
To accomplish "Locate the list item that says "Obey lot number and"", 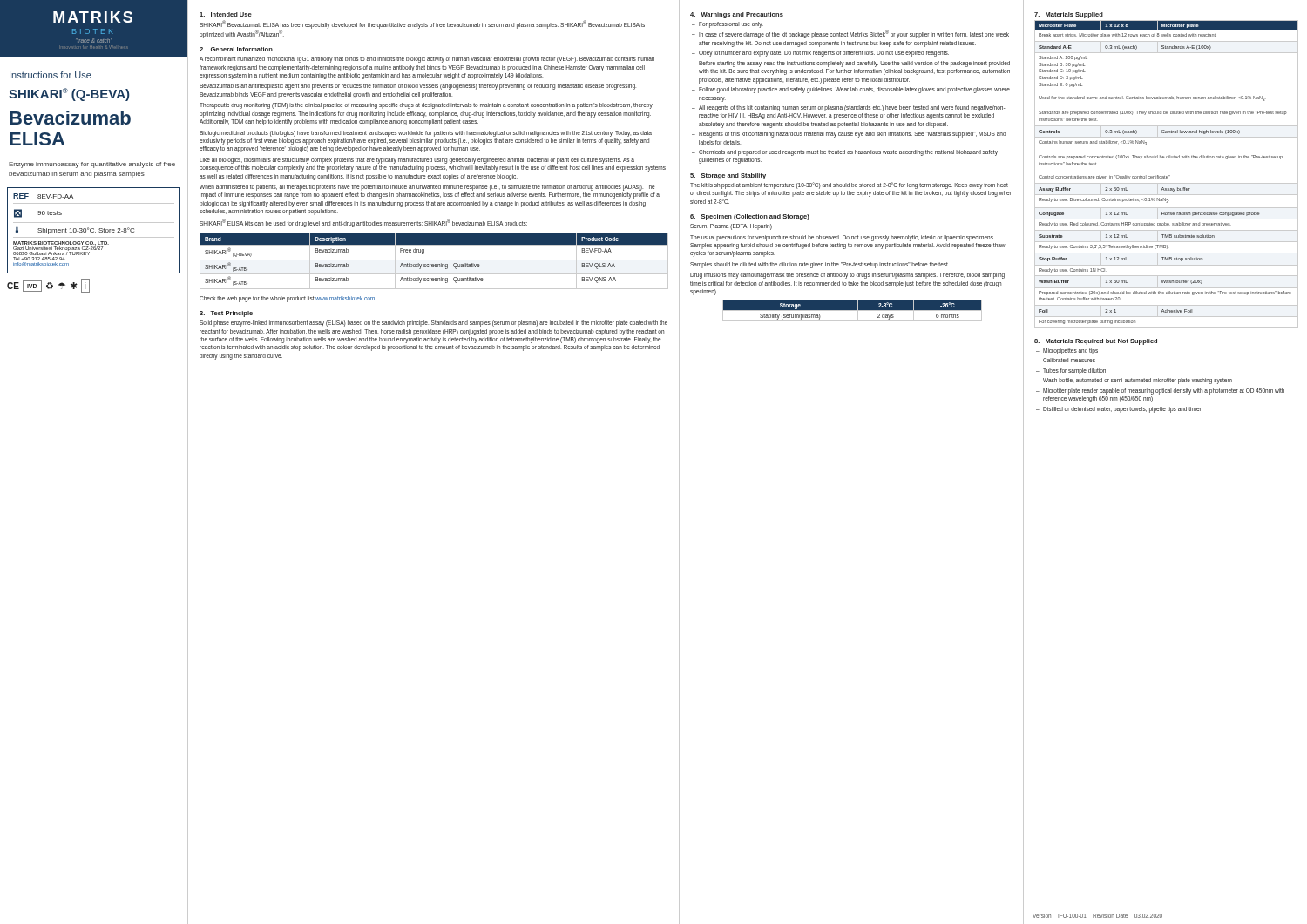I will [824, 53].
